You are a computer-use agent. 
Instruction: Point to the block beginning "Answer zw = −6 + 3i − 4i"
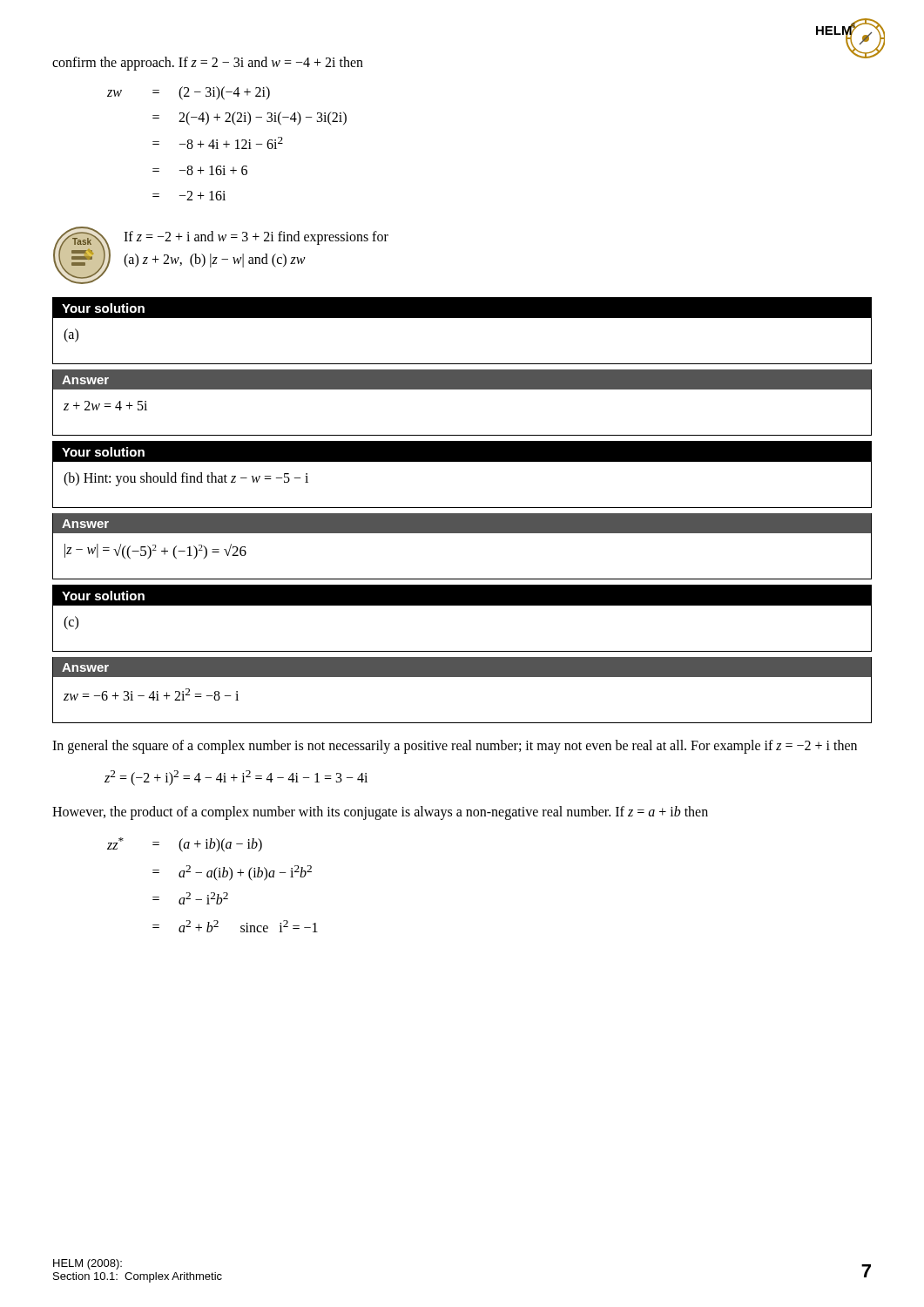coord(462,667)
